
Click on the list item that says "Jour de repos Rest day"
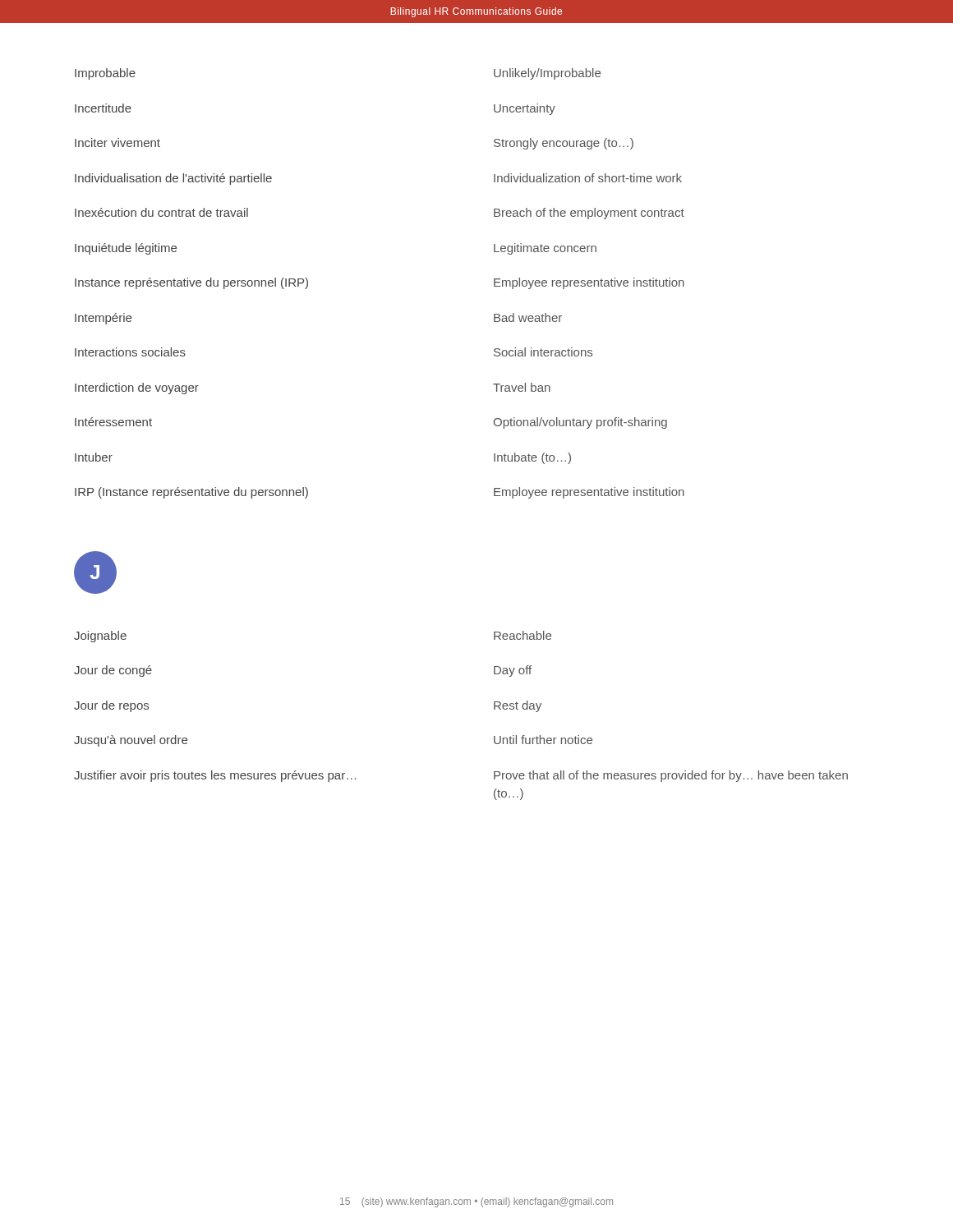[x=111, y=706]
